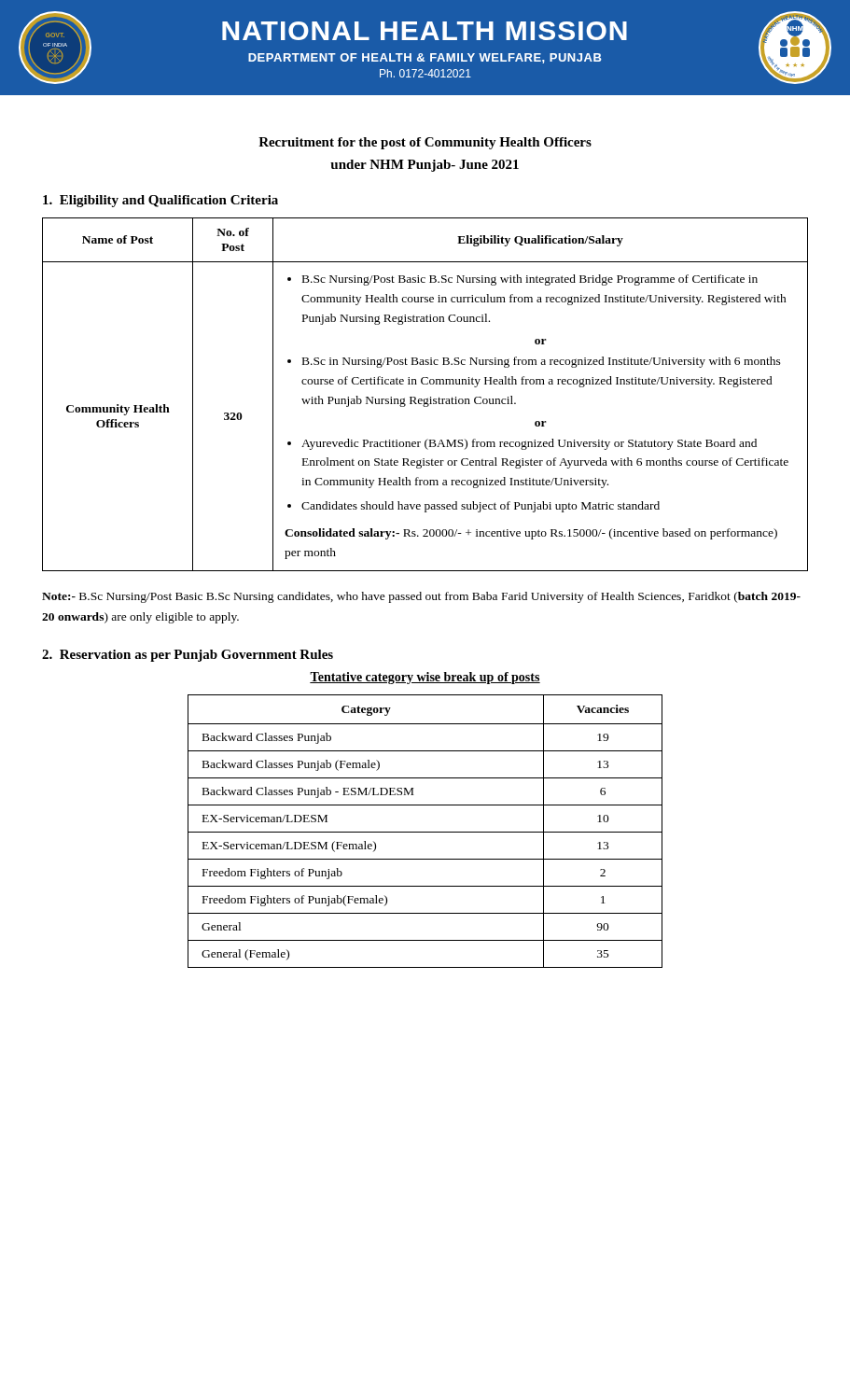
Task: Click the caption that begins "Tentative category wise break up"
Action: [425, 677]
